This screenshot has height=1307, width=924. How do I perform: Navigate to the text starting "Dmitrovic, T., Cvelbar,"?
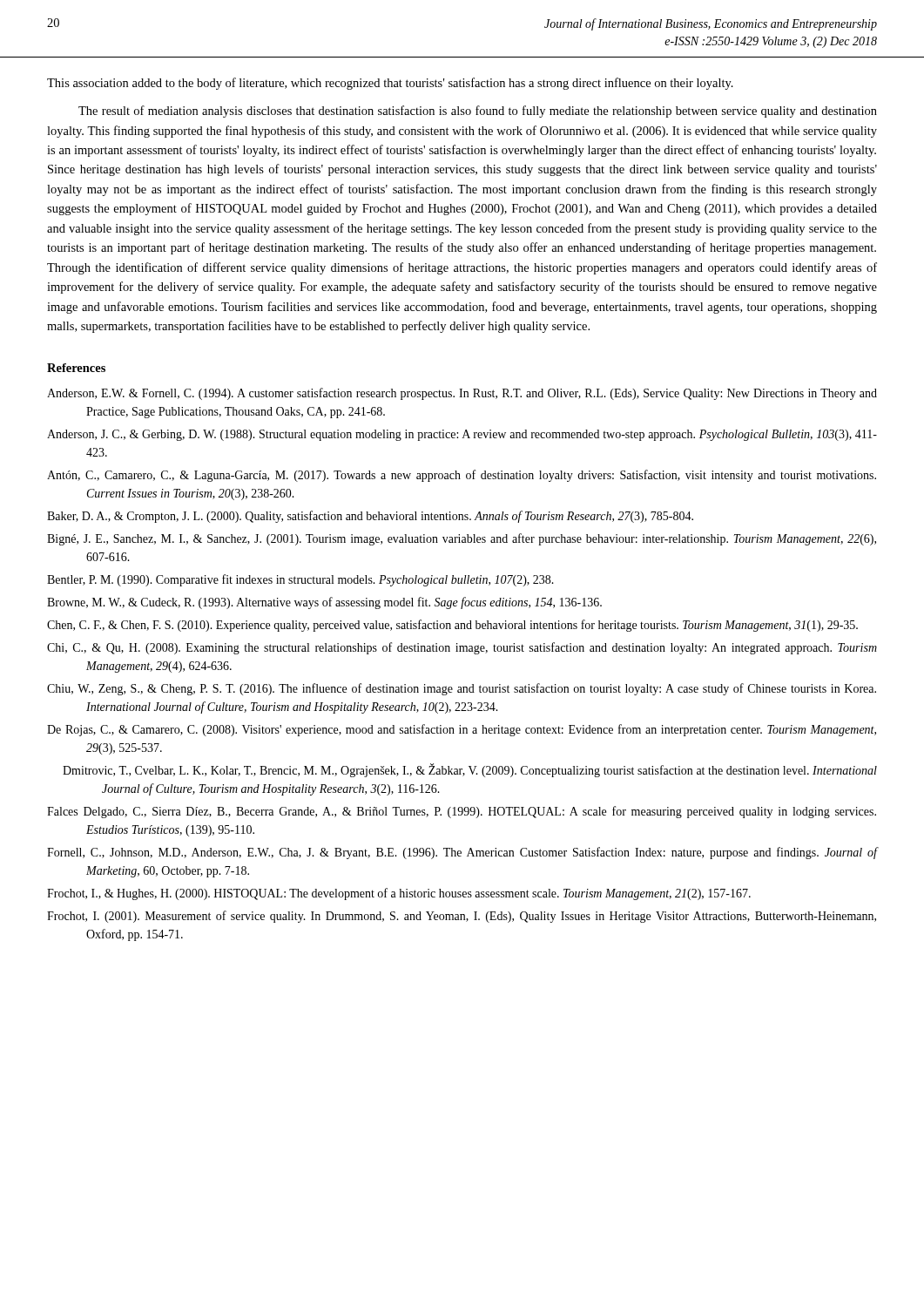(470, 780)
